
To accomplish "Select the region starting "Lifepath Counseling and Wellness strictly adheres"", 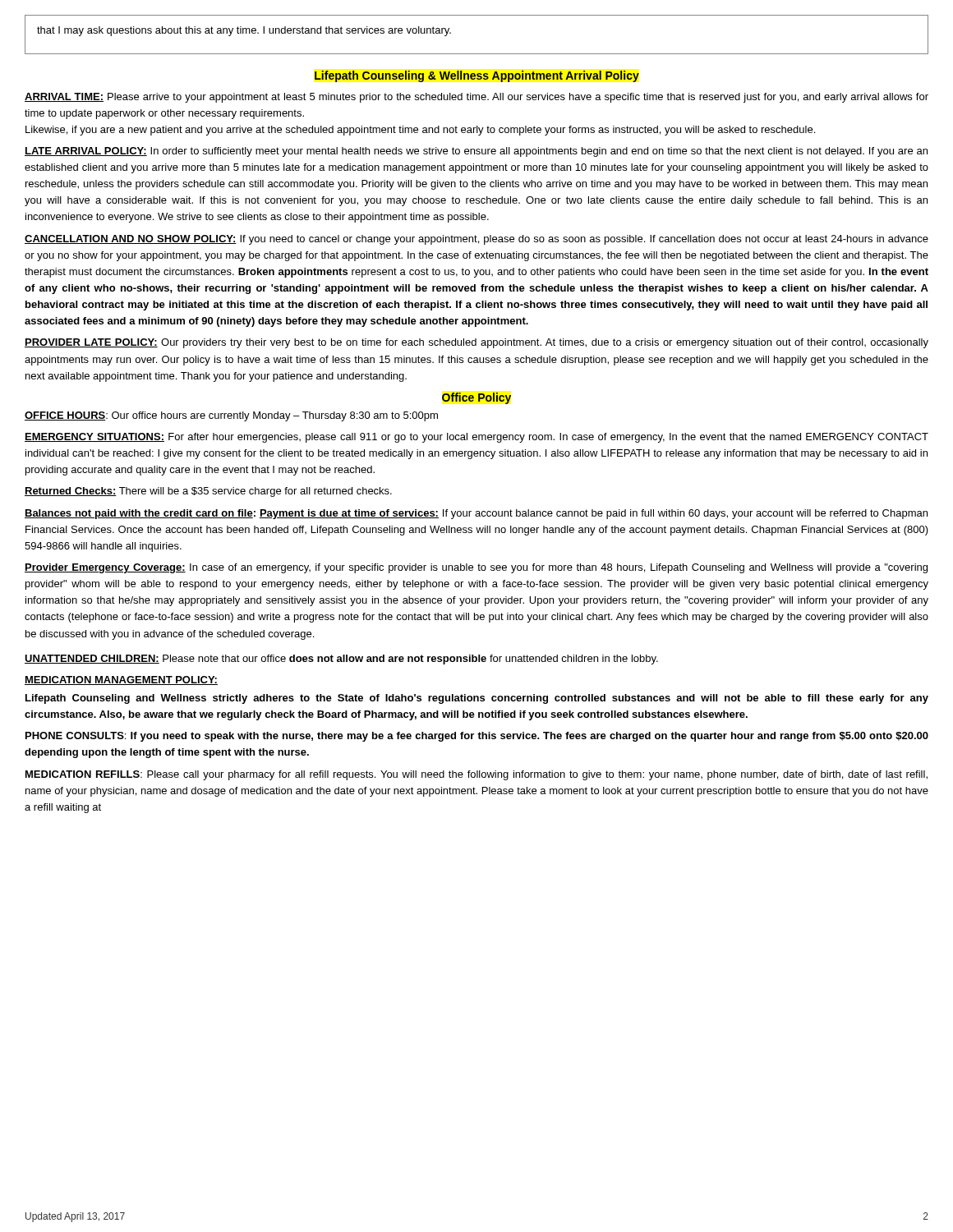I will pyautogui.click(x=476, y=706).
